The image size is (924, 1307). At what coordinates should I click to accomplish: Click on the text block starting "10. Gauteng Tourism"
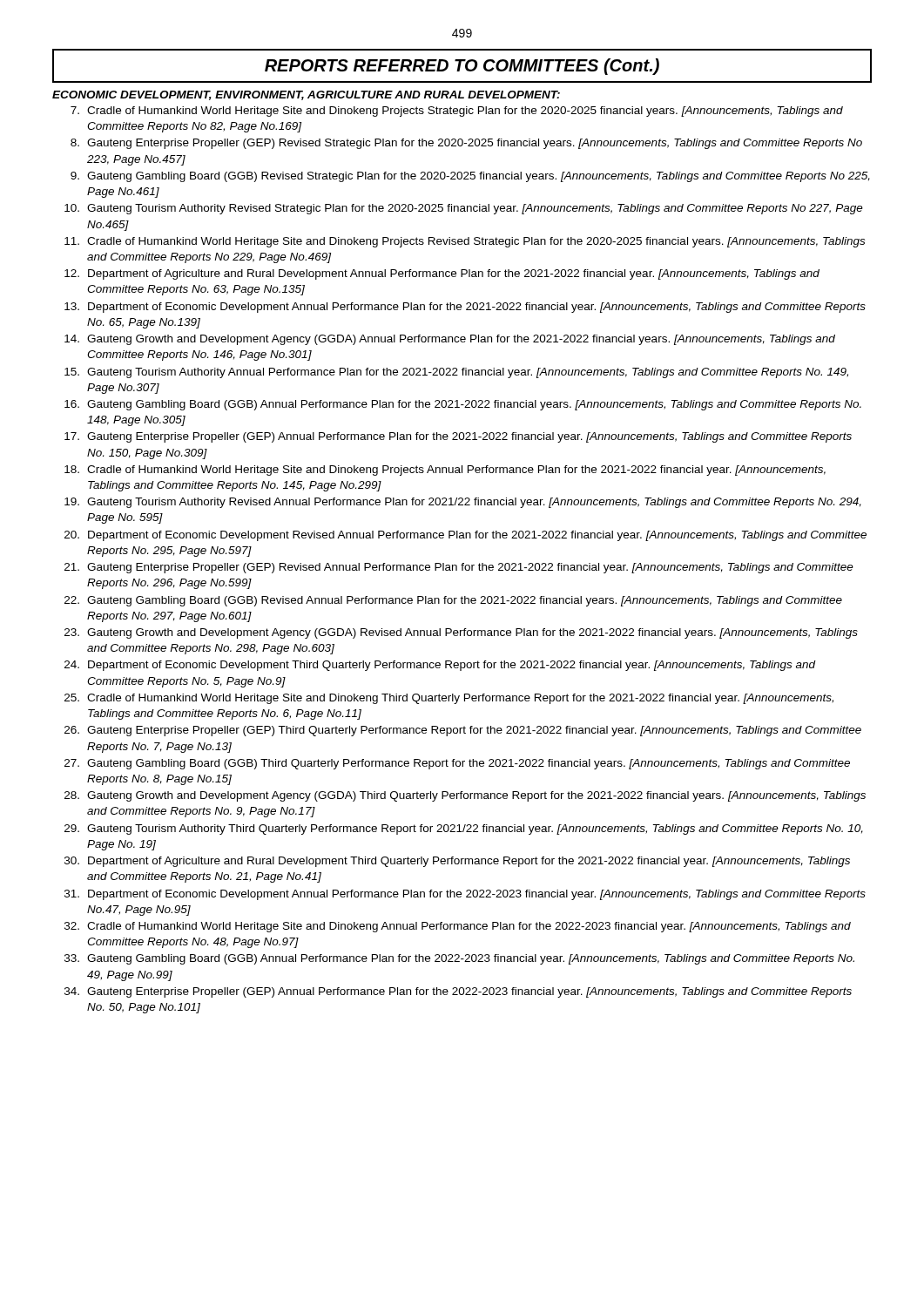point(462,217)
